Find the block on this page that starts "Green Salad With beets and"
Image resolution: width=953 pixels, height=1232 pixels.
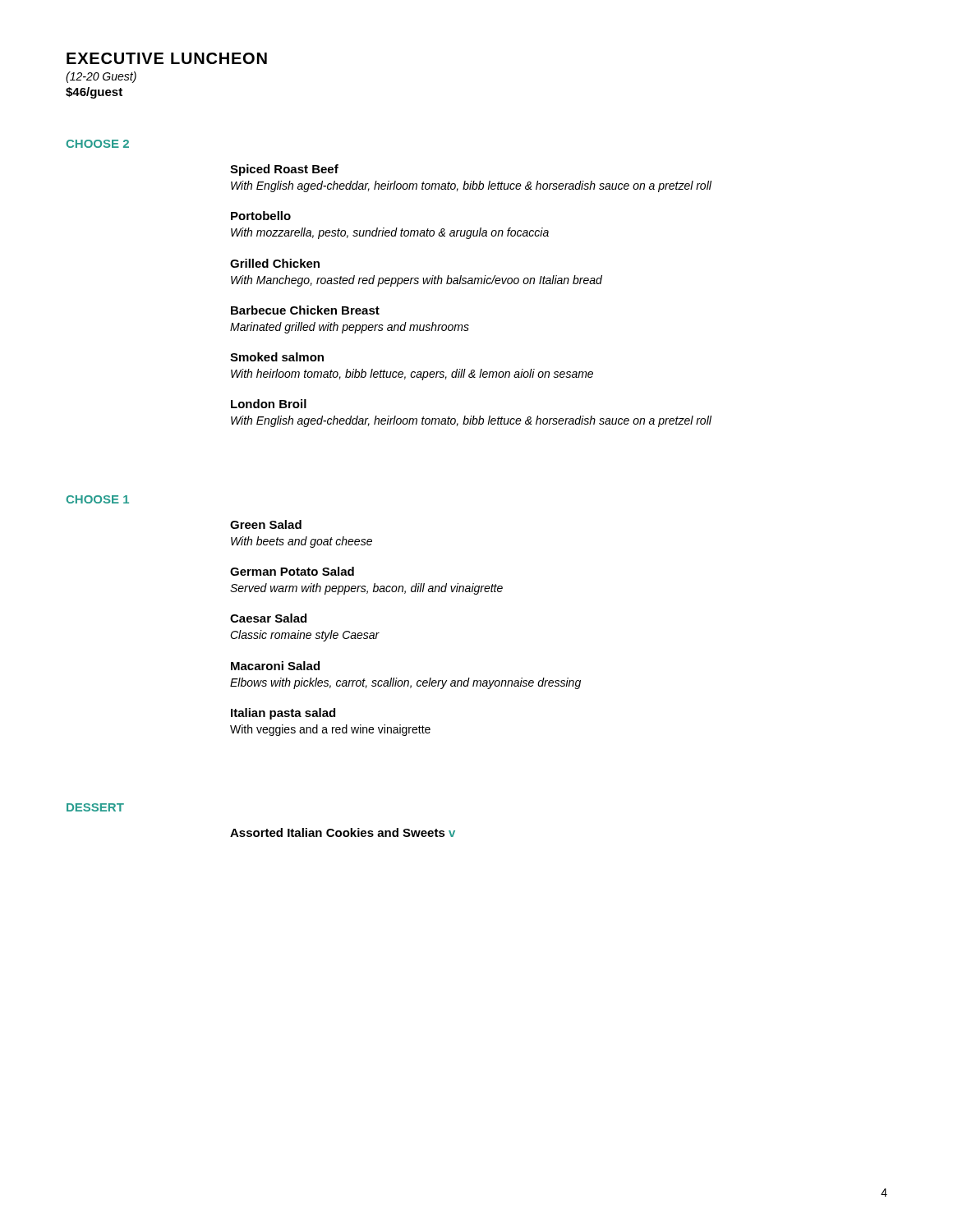(266, 524)
